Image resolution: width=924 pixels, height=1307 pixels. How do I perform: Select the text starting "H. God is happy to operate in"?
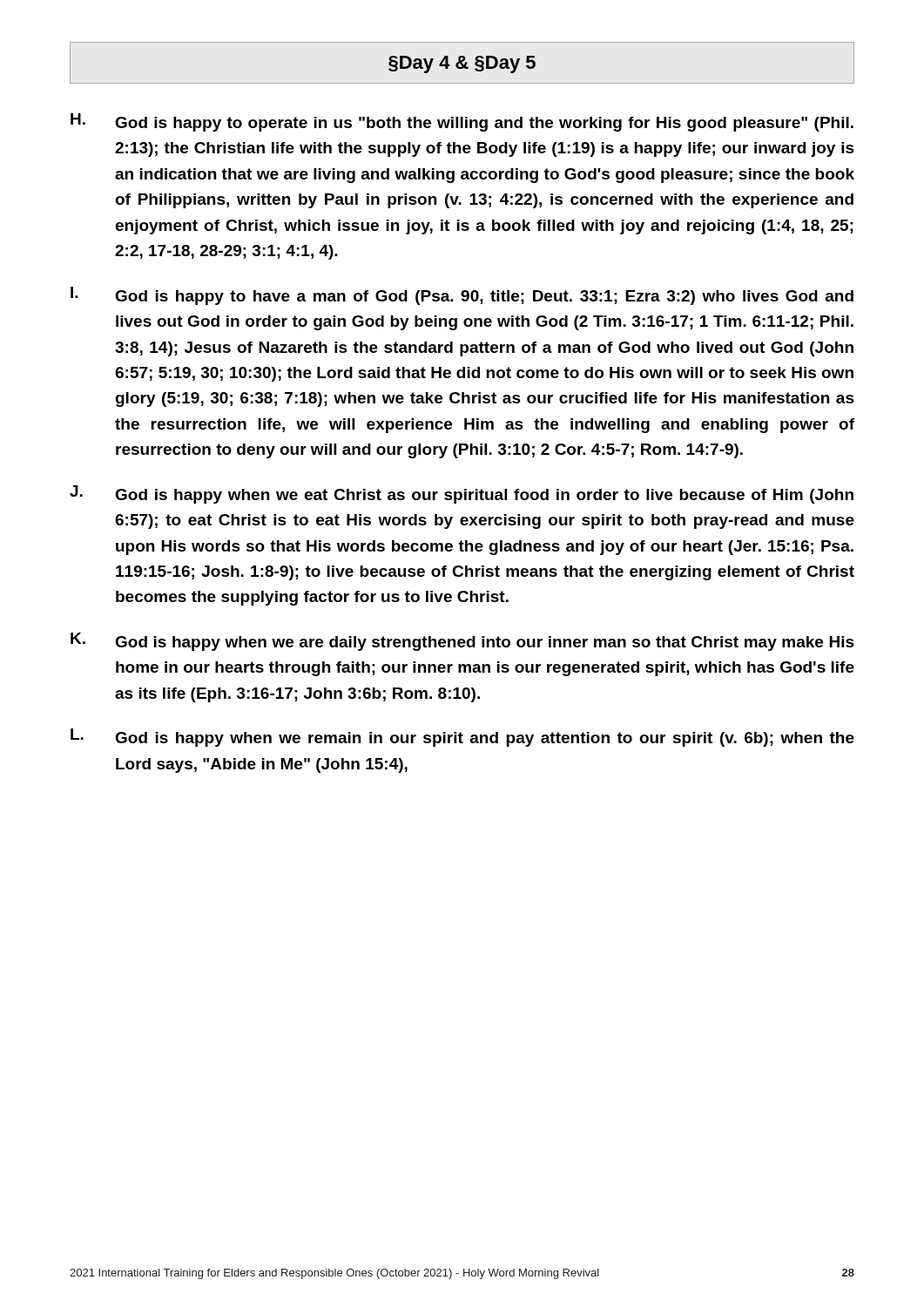pyautogui.click(x=462, y=187)
